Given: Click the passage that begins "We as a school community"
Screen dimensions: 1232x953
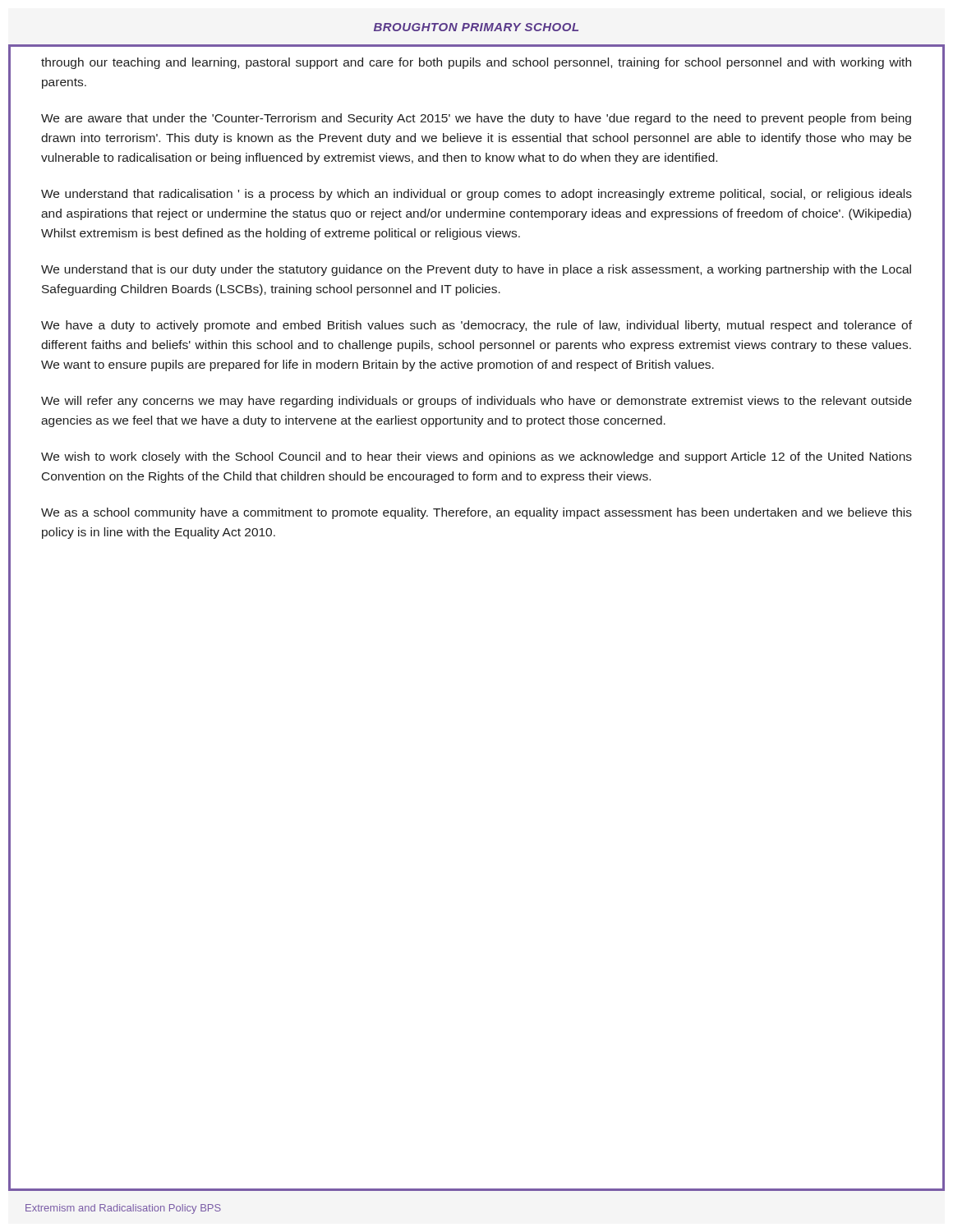Looking at the screenshot, I should 476,522.
